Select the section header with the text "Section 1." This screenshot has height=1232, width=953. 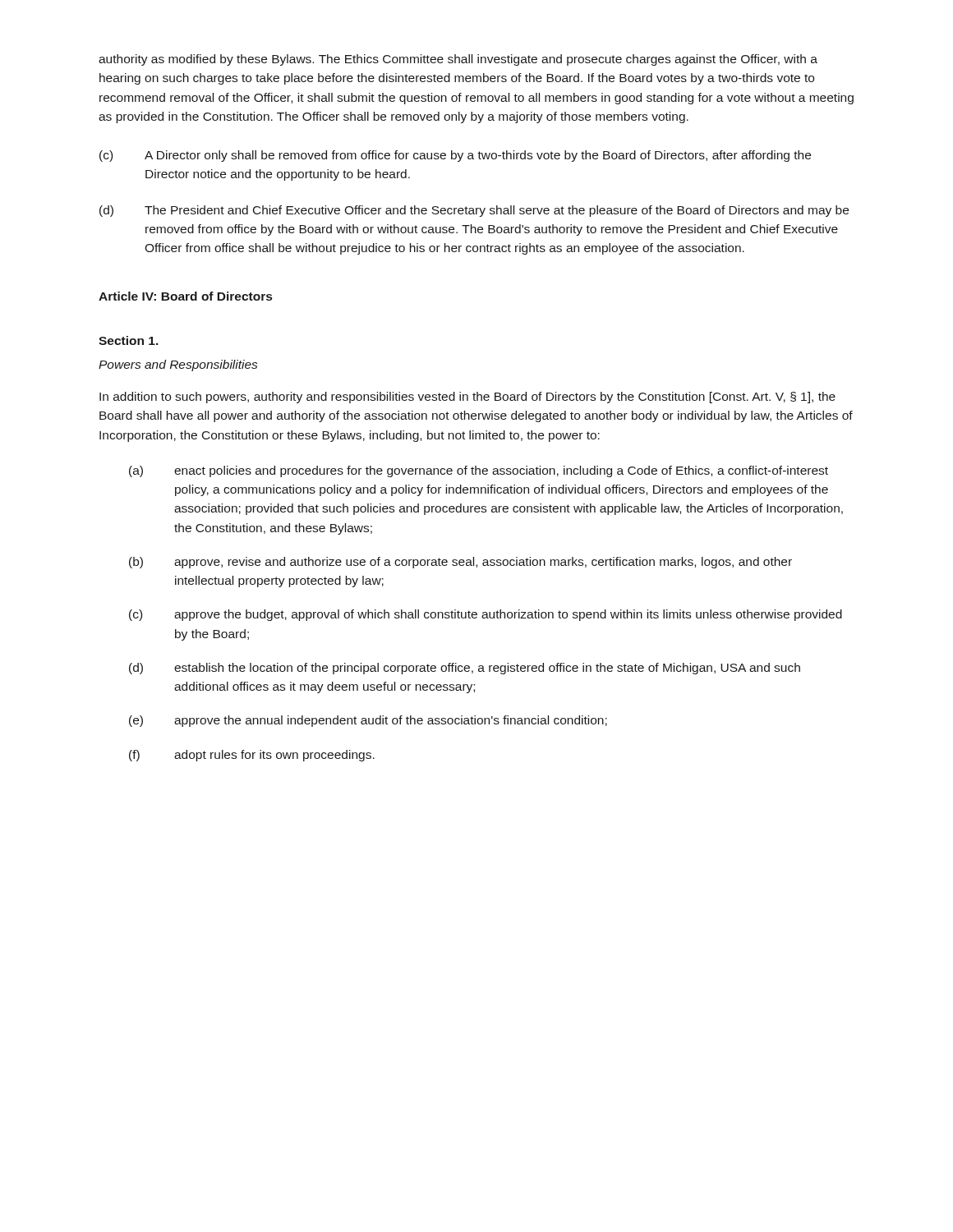129,340
